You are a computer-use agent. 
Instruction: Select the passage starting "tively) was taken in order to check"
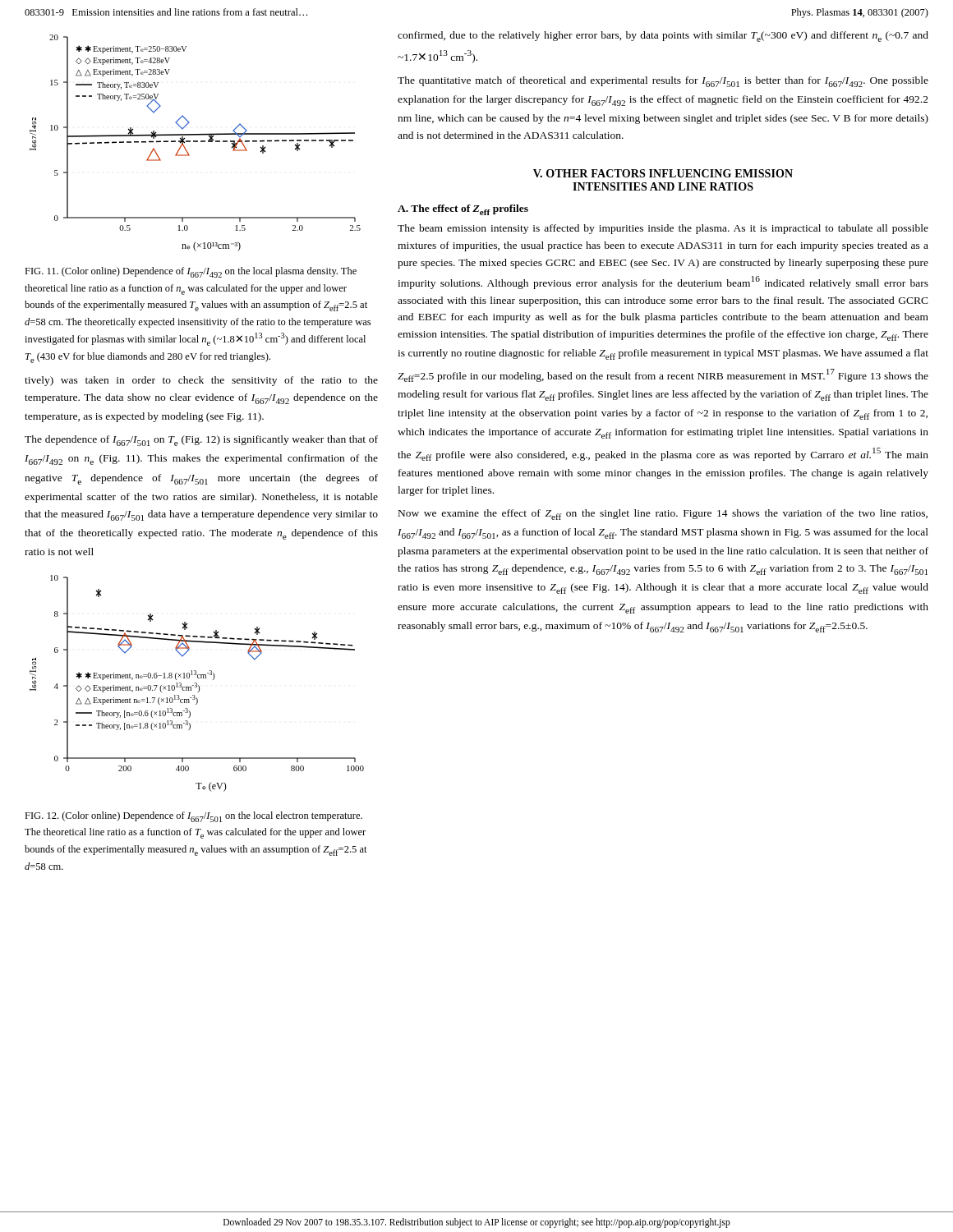click(201, 398)
